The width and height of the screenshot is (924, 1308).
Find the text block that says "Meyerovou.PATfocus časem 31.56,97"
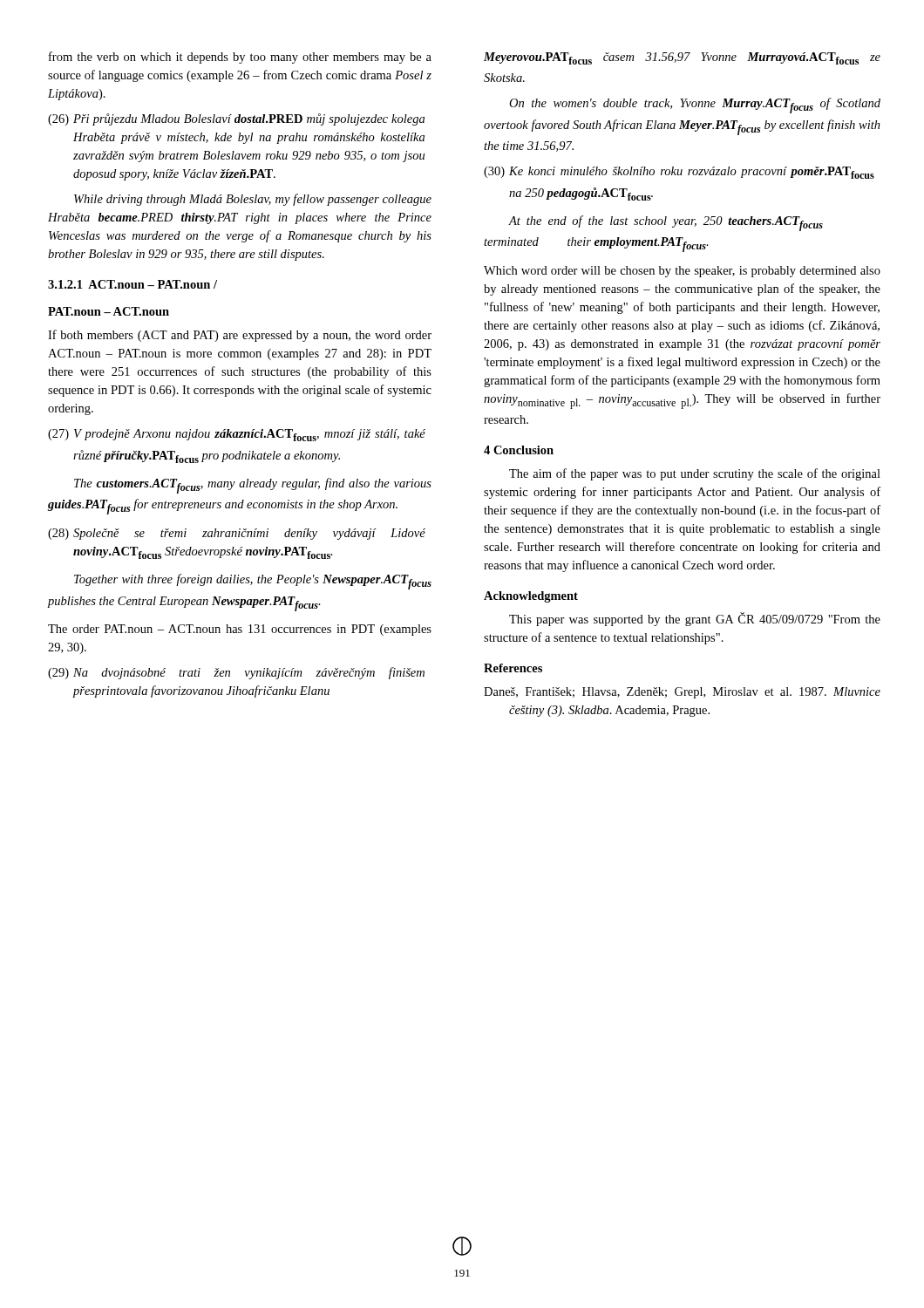coord(682,68)
